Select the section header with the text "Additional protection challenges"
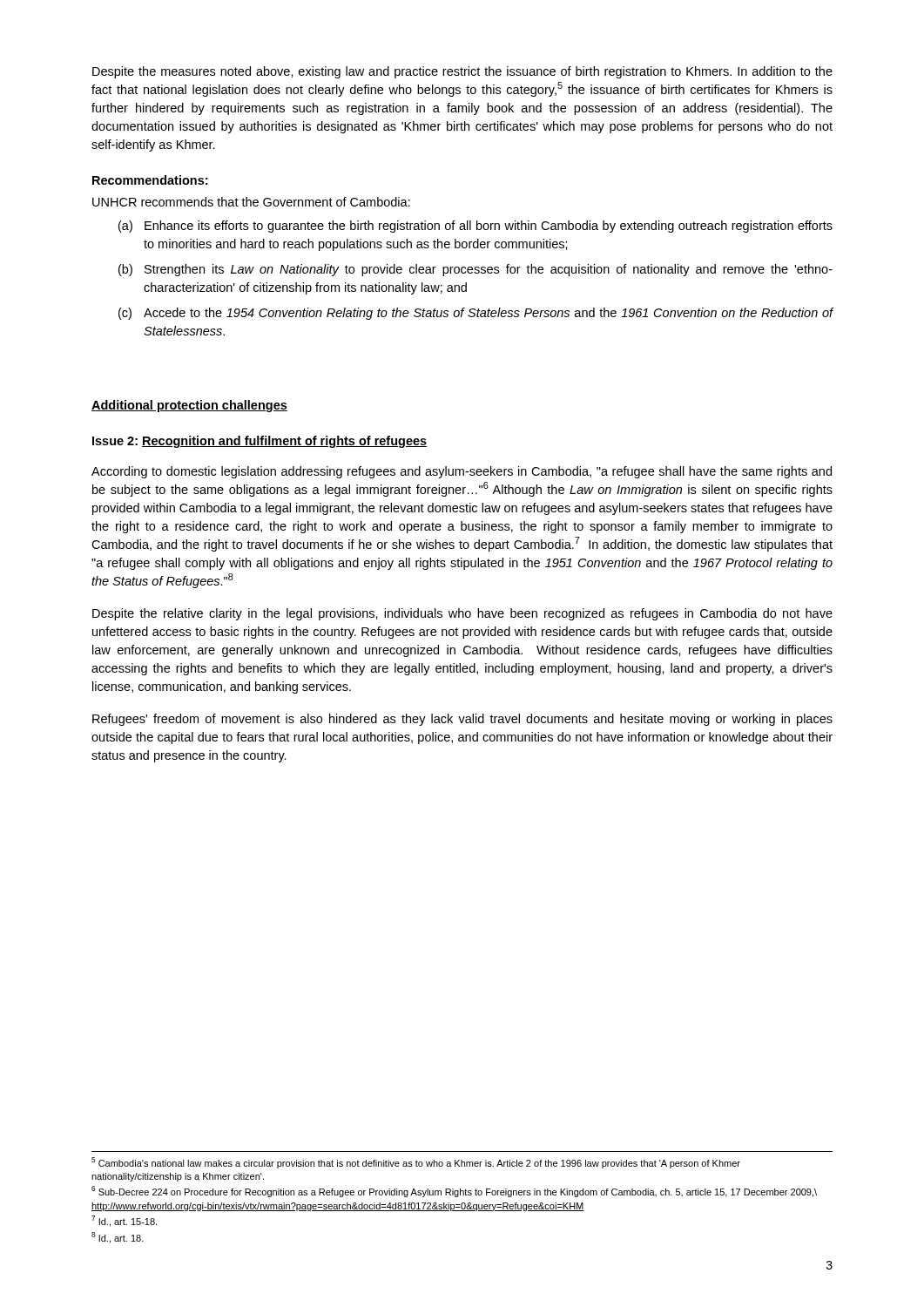The width and height of the screenshot is (924, 1307). 189,405
